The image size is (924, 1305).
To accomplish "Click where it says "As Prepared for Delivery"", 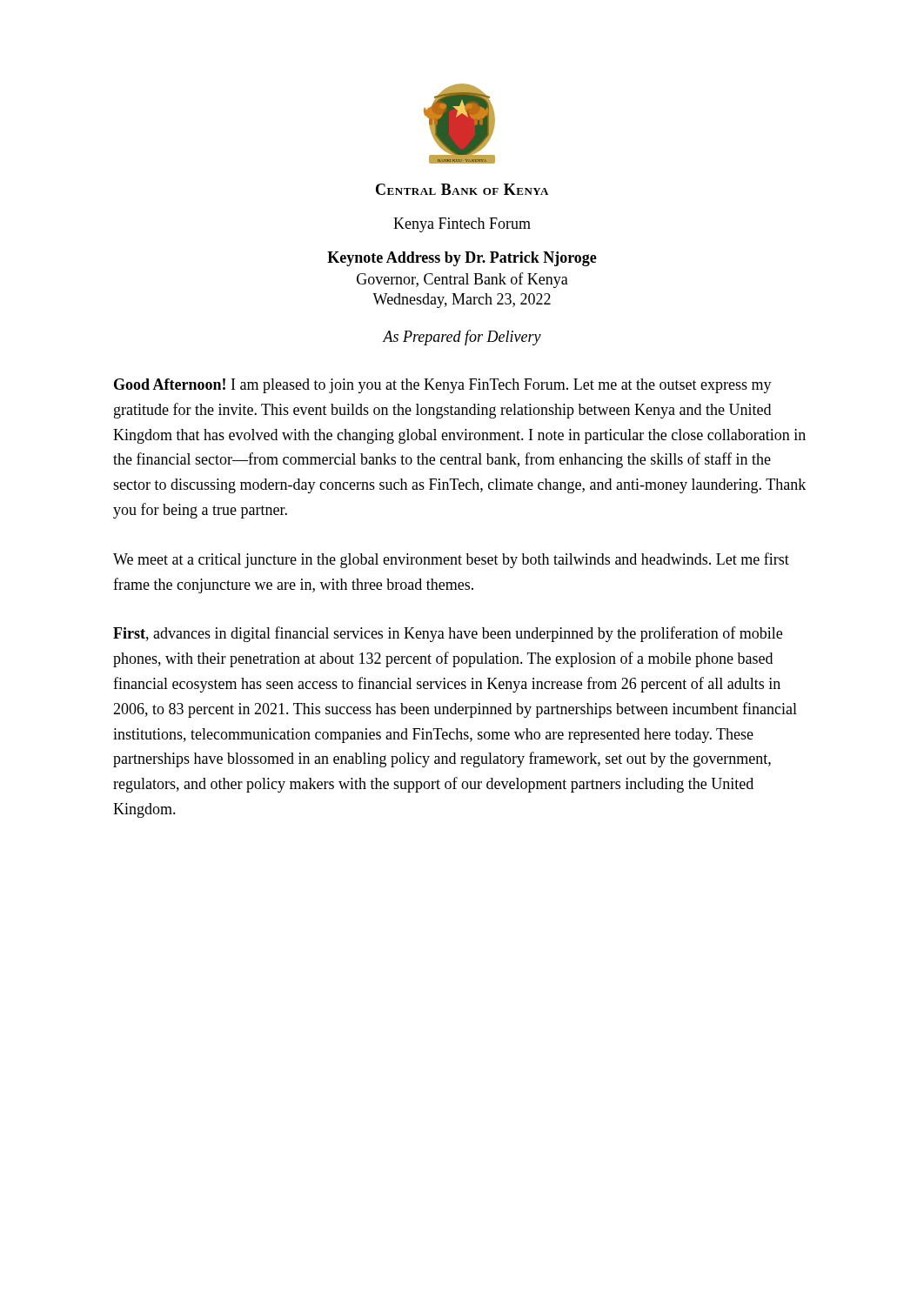I will pos(462,337).
